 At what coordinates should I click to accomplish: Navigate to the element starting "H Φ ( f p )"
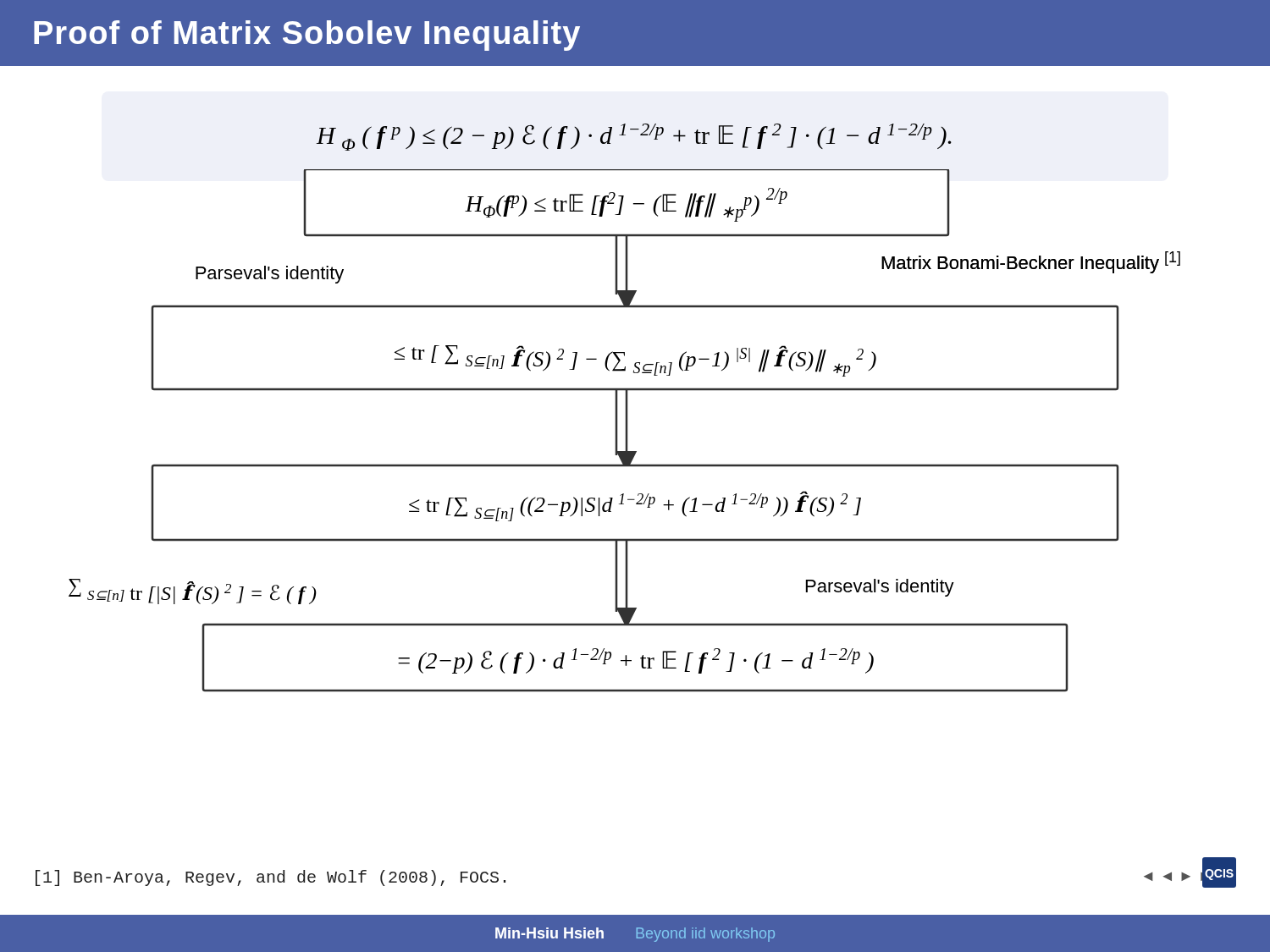tap(635, 135)
